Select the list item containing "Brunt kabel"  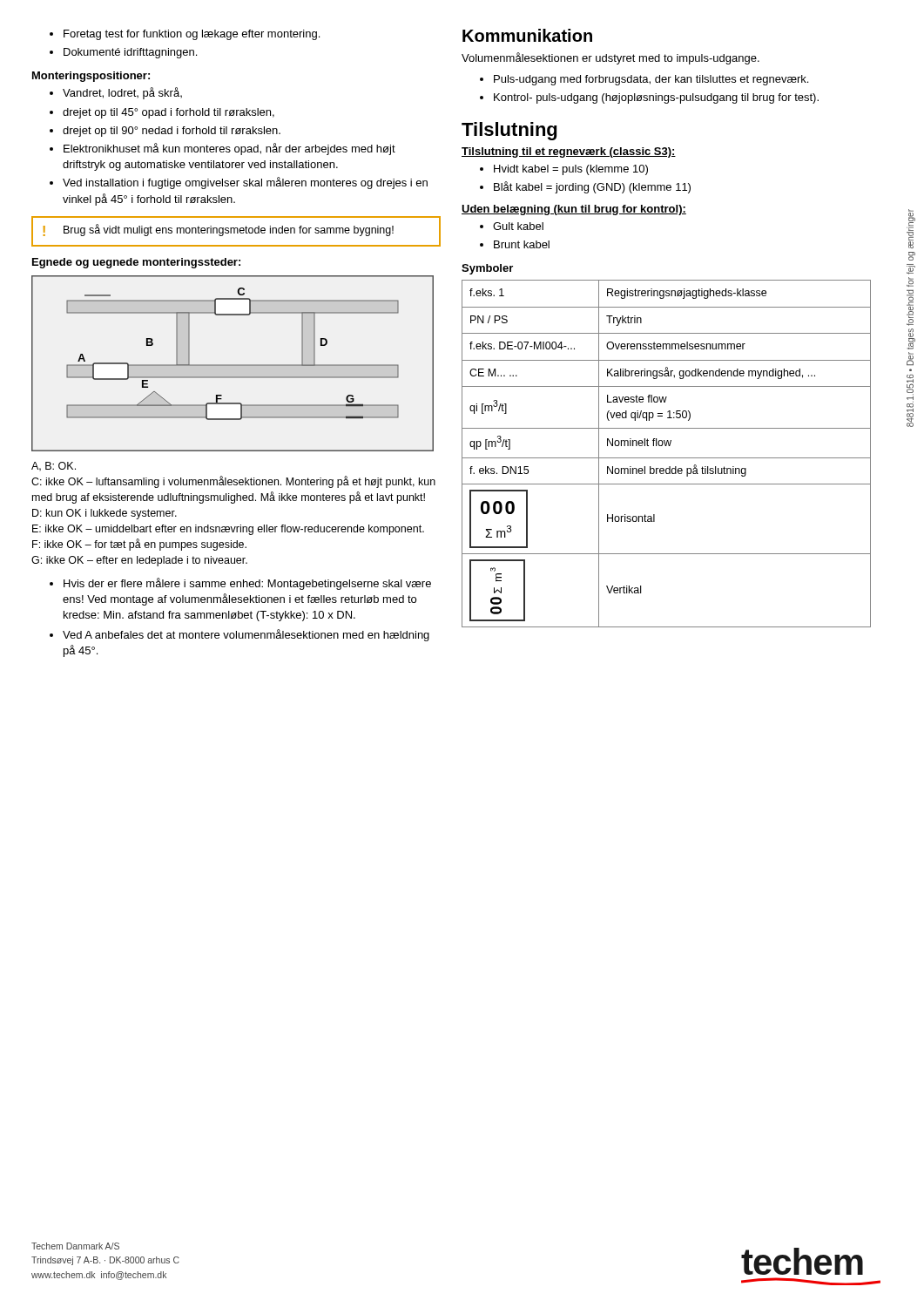coord(522,245)
